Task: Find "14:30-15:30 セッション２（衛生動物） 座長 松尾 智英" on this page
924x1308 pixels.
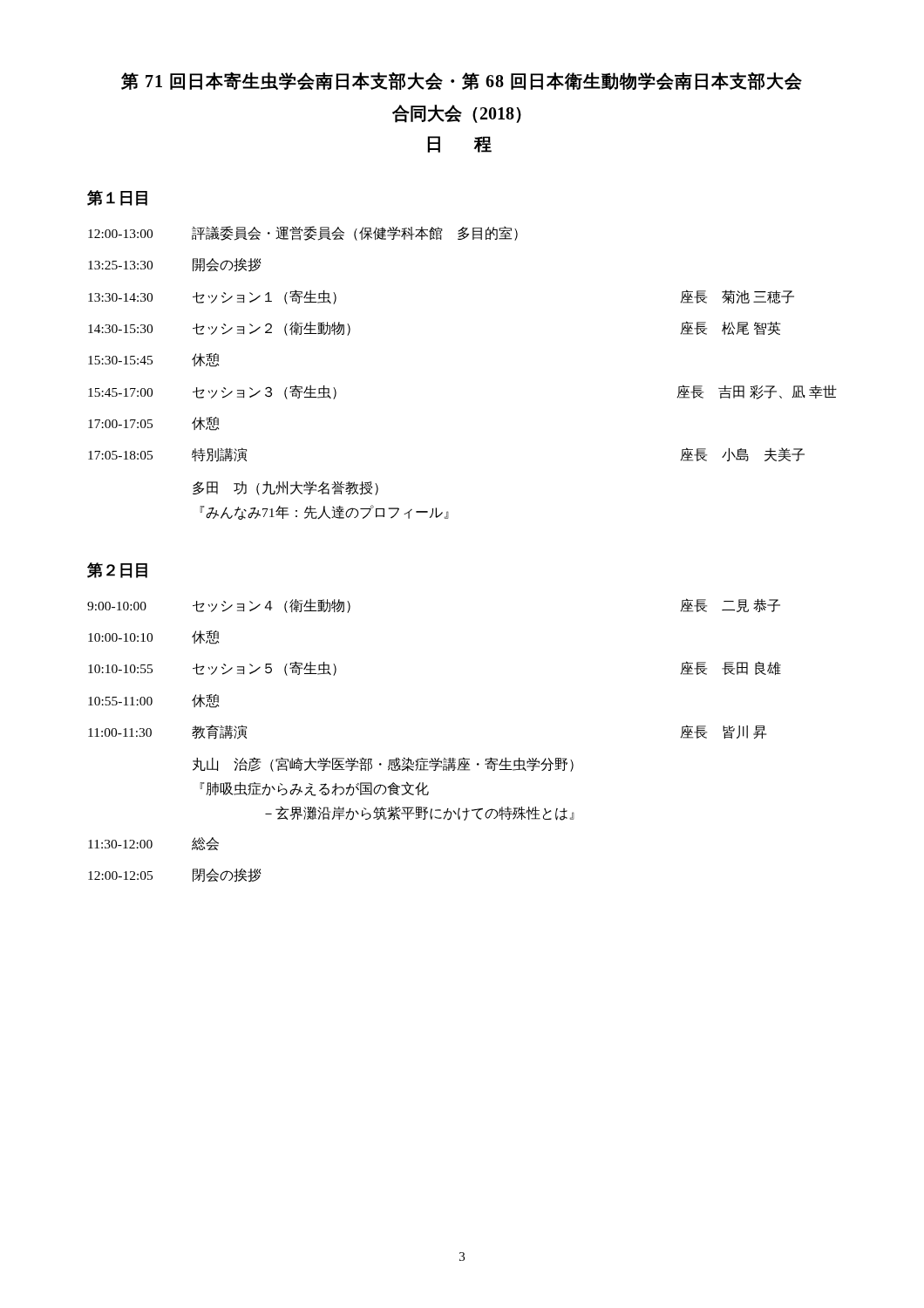Action: click(x=113, y=328)
